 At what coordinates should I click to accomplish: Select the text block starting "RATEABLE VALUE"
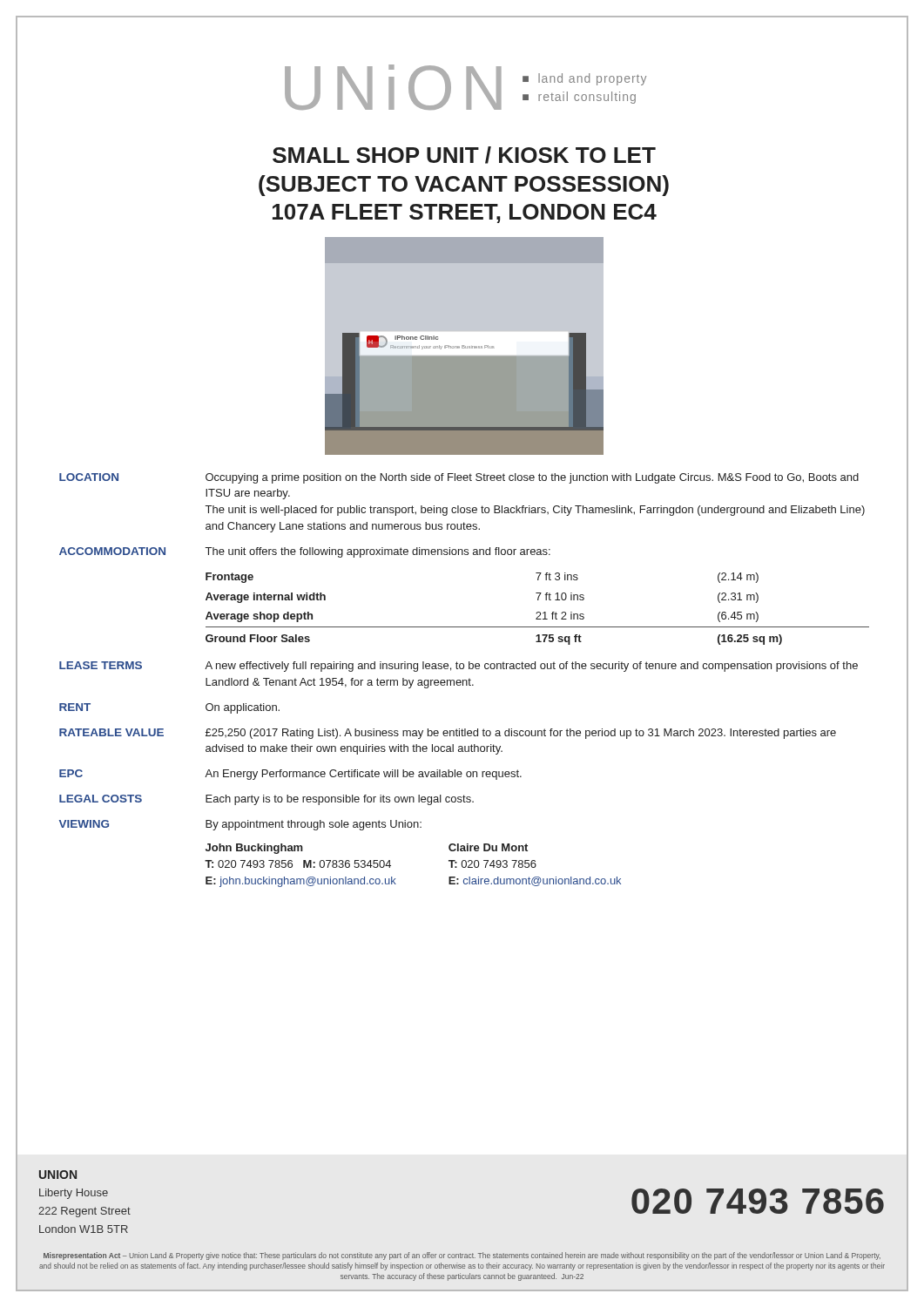(x=111, y=732)
